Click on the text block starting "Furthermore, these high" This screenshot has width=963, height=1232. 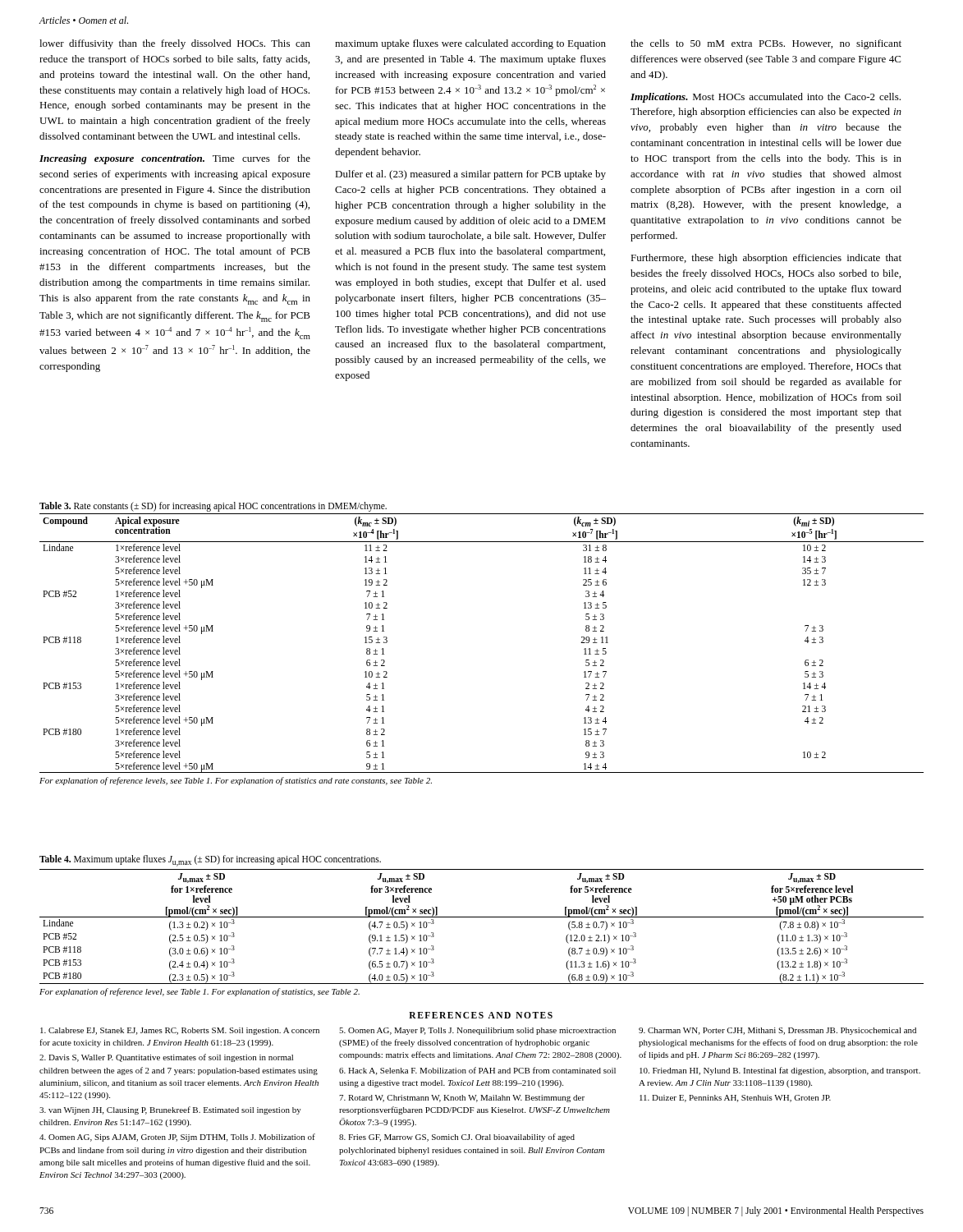[766, 351]
